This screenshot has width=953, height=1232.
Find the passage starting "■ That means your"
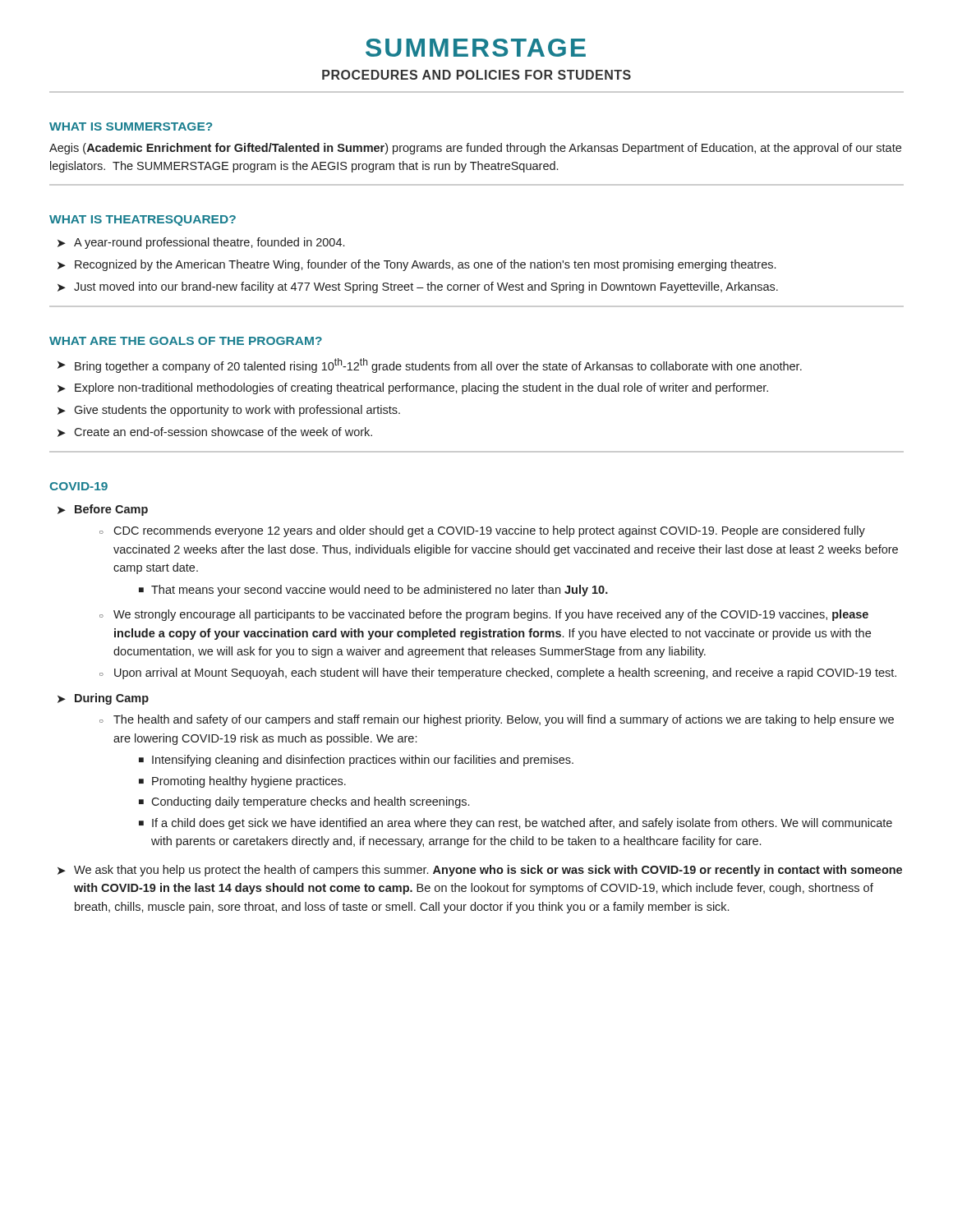pos(521,590)
